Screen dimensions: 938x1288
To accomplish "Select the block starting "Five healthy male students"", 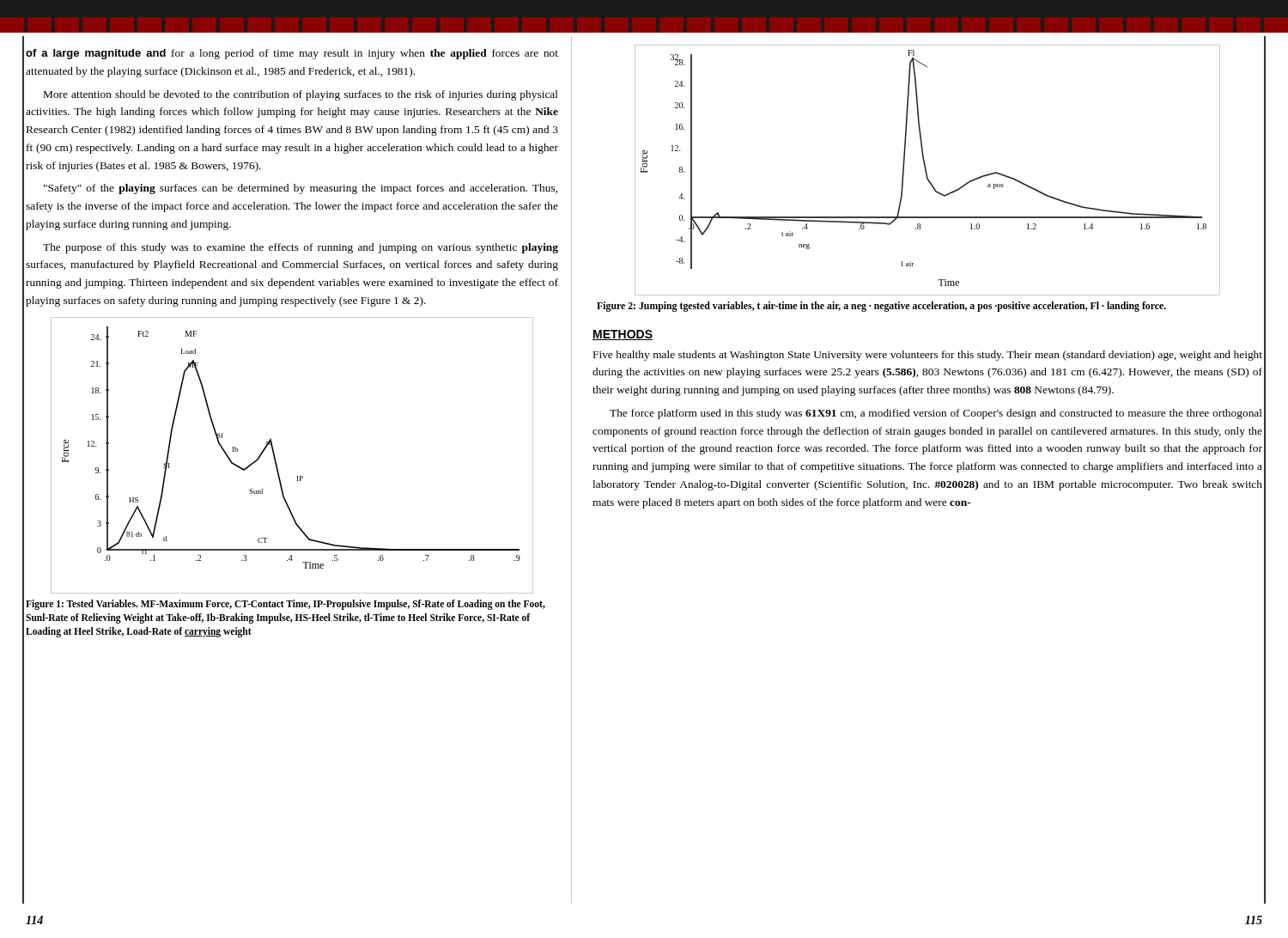I will 927,429.
